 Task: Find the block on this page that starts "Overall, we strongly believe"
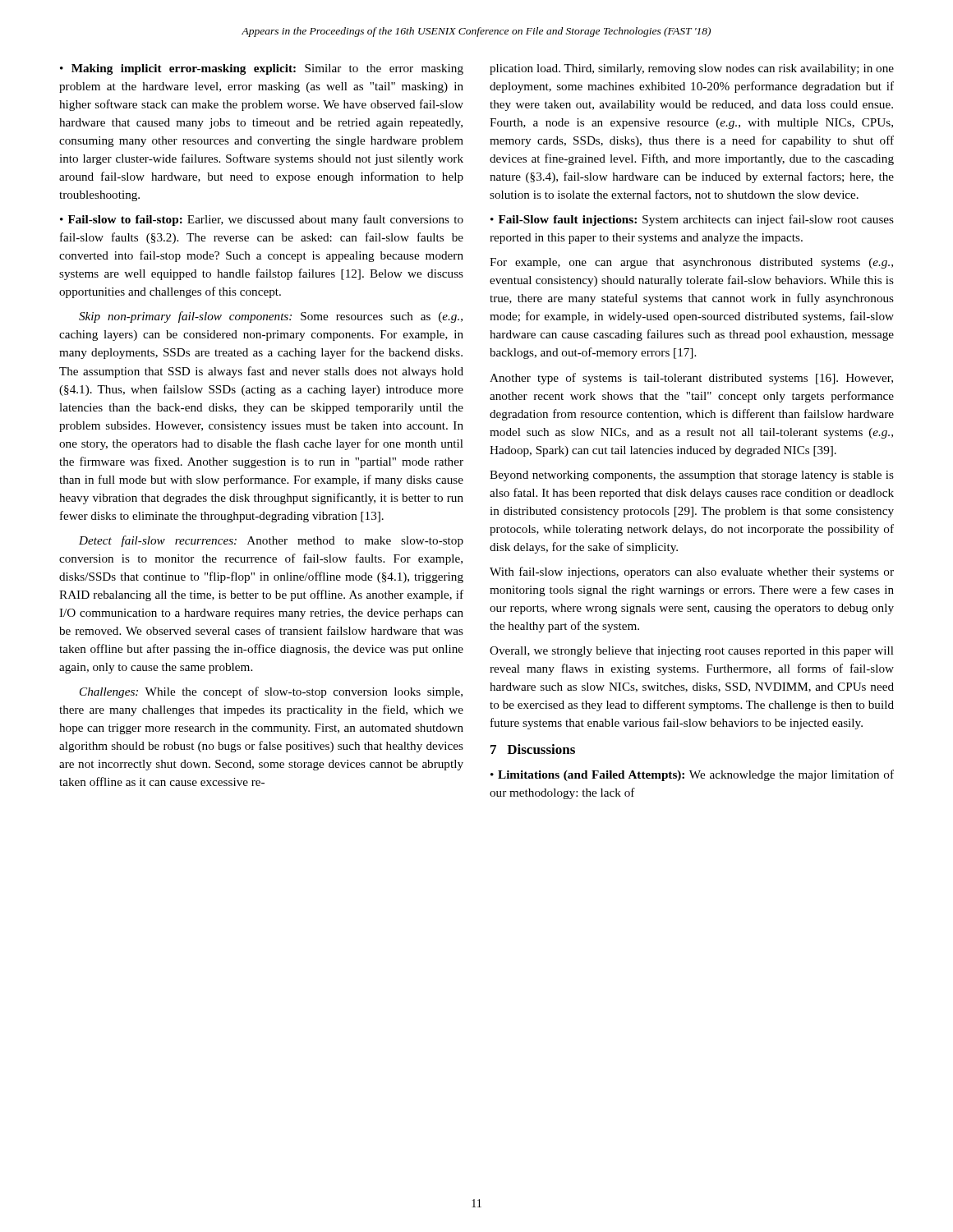pos(692,687)
